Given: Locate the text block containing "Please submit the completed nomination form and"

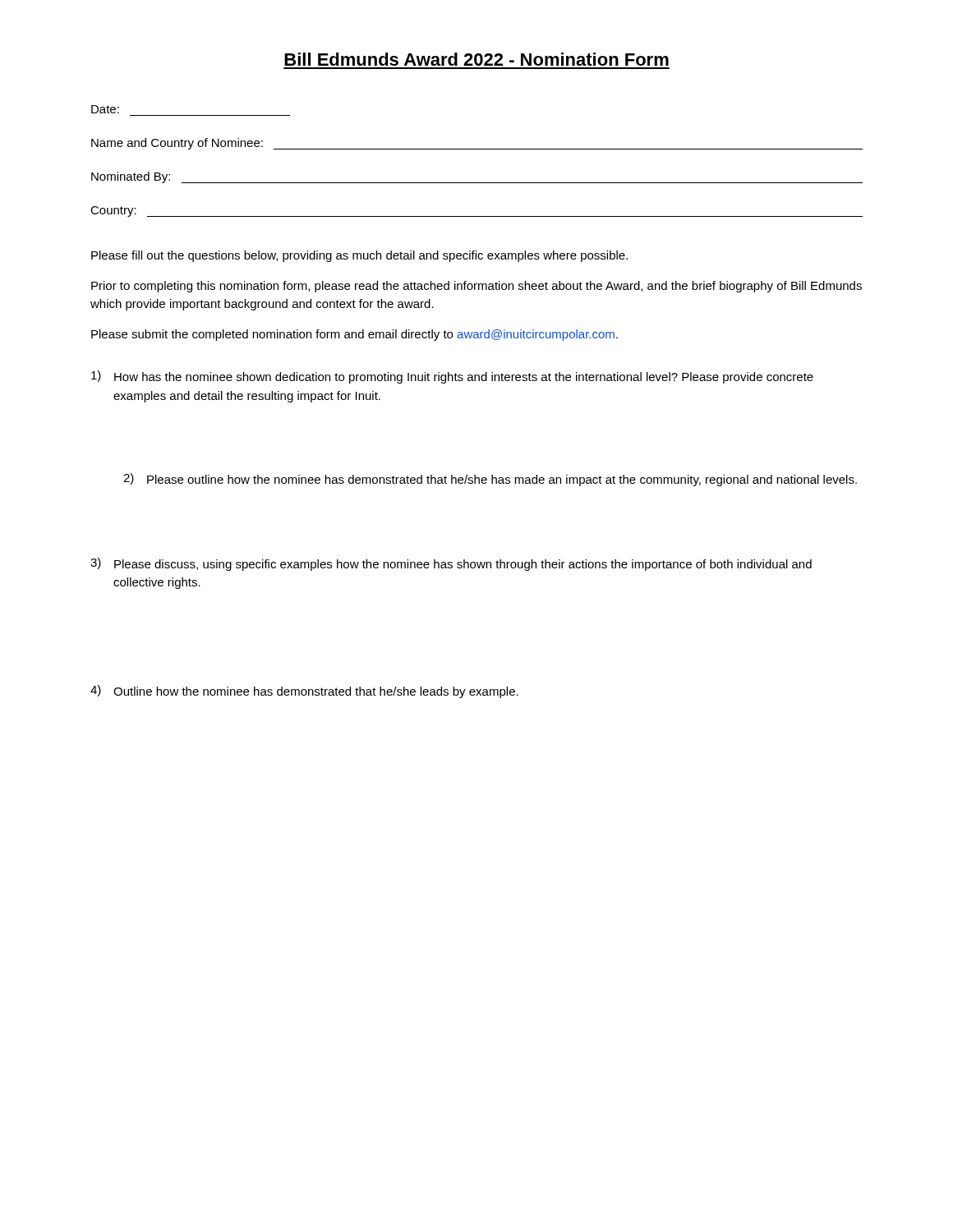Looking at the screenshot, I should (x=355, y=333).
